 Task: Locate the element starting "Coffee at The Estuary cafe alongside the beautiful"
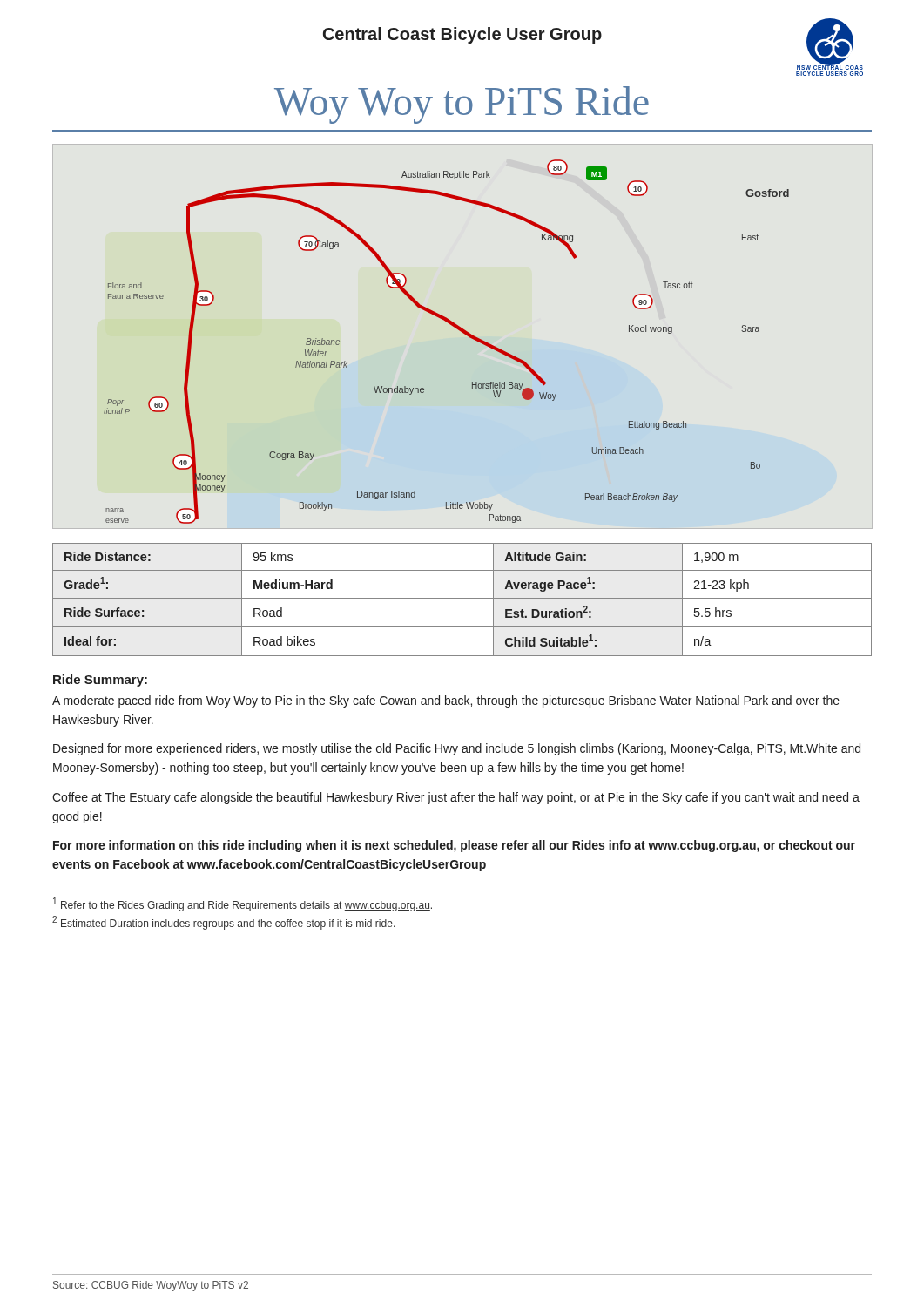tap(456, 807)
